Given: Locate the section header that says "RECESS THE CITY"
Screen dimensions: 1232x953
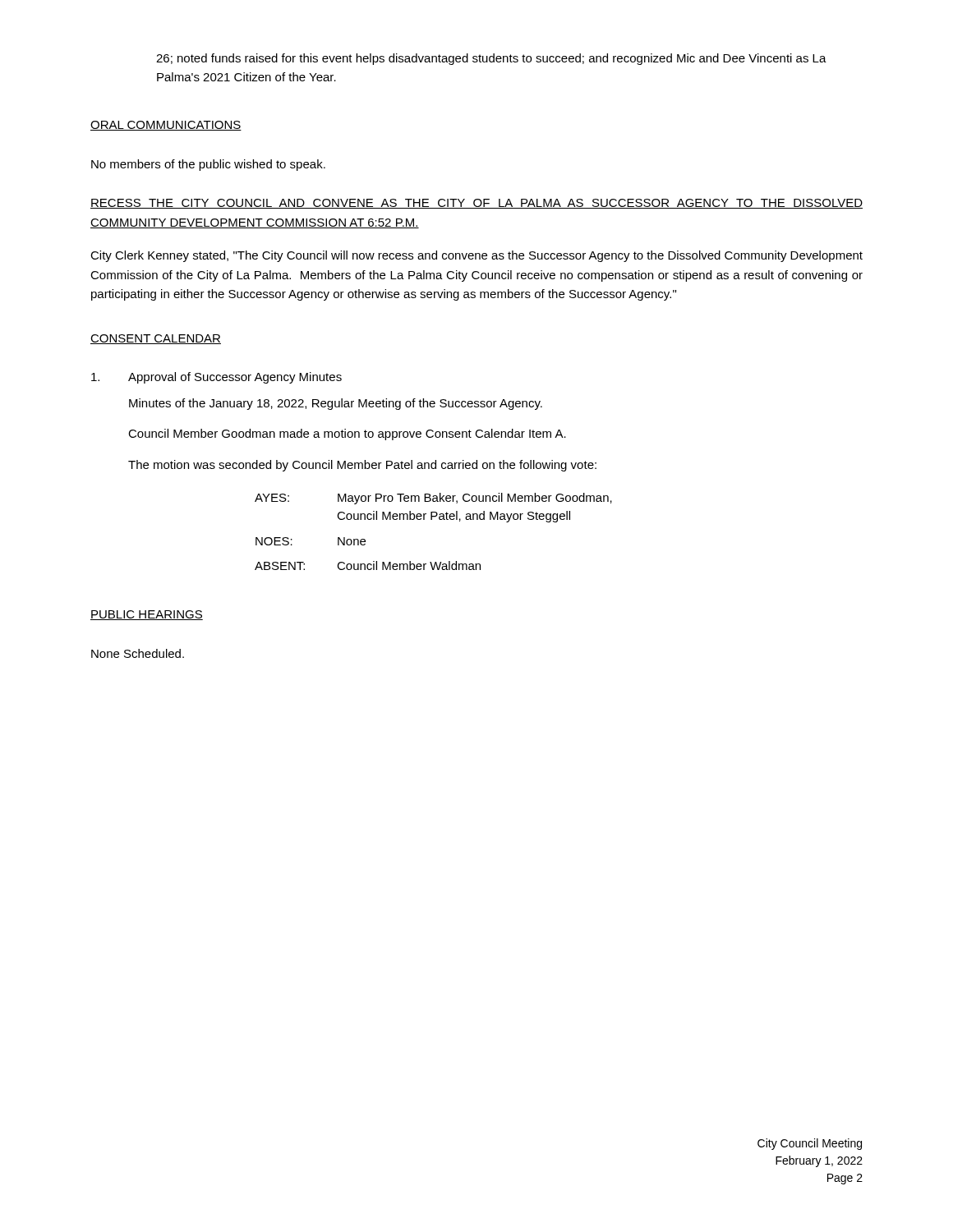Looking at the screenshot, I should pos(476,213).
